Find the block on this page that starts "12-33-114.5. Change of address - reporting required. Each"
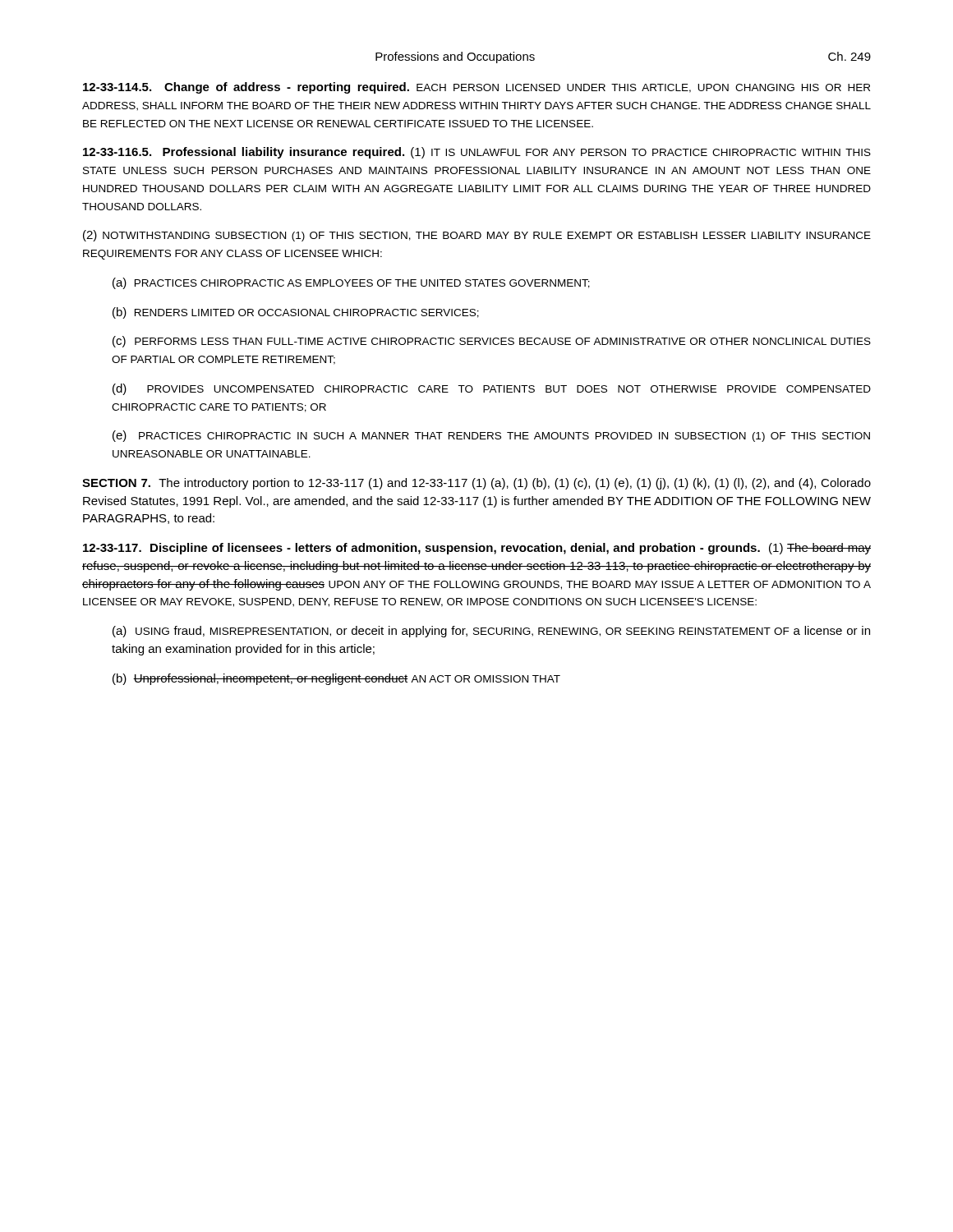Viewport: 953px width, 1232px height. [x=476, y=105]
